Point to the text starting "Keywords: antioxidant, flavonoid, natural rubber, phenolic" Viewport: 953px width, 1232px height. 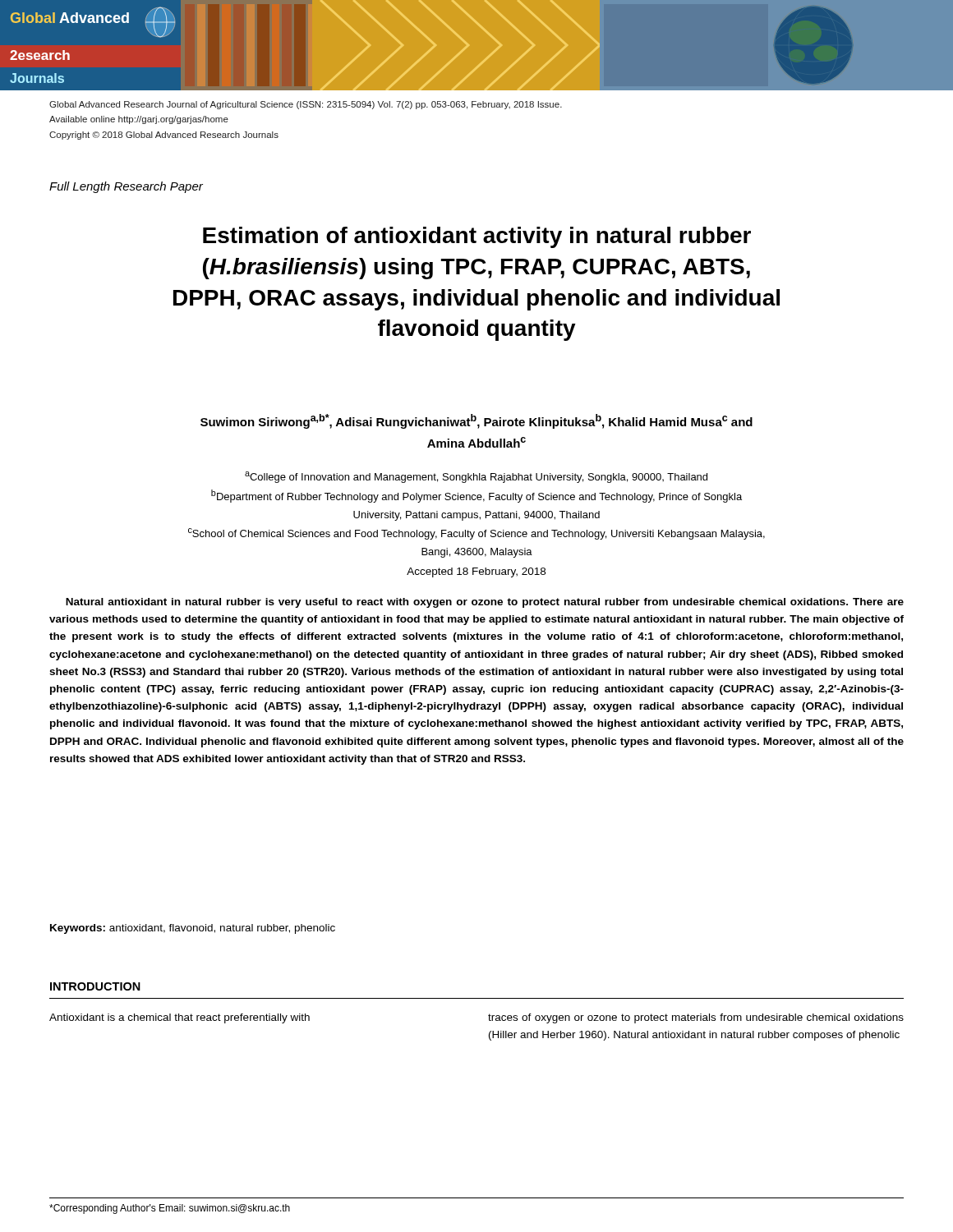tap(192, 928)
